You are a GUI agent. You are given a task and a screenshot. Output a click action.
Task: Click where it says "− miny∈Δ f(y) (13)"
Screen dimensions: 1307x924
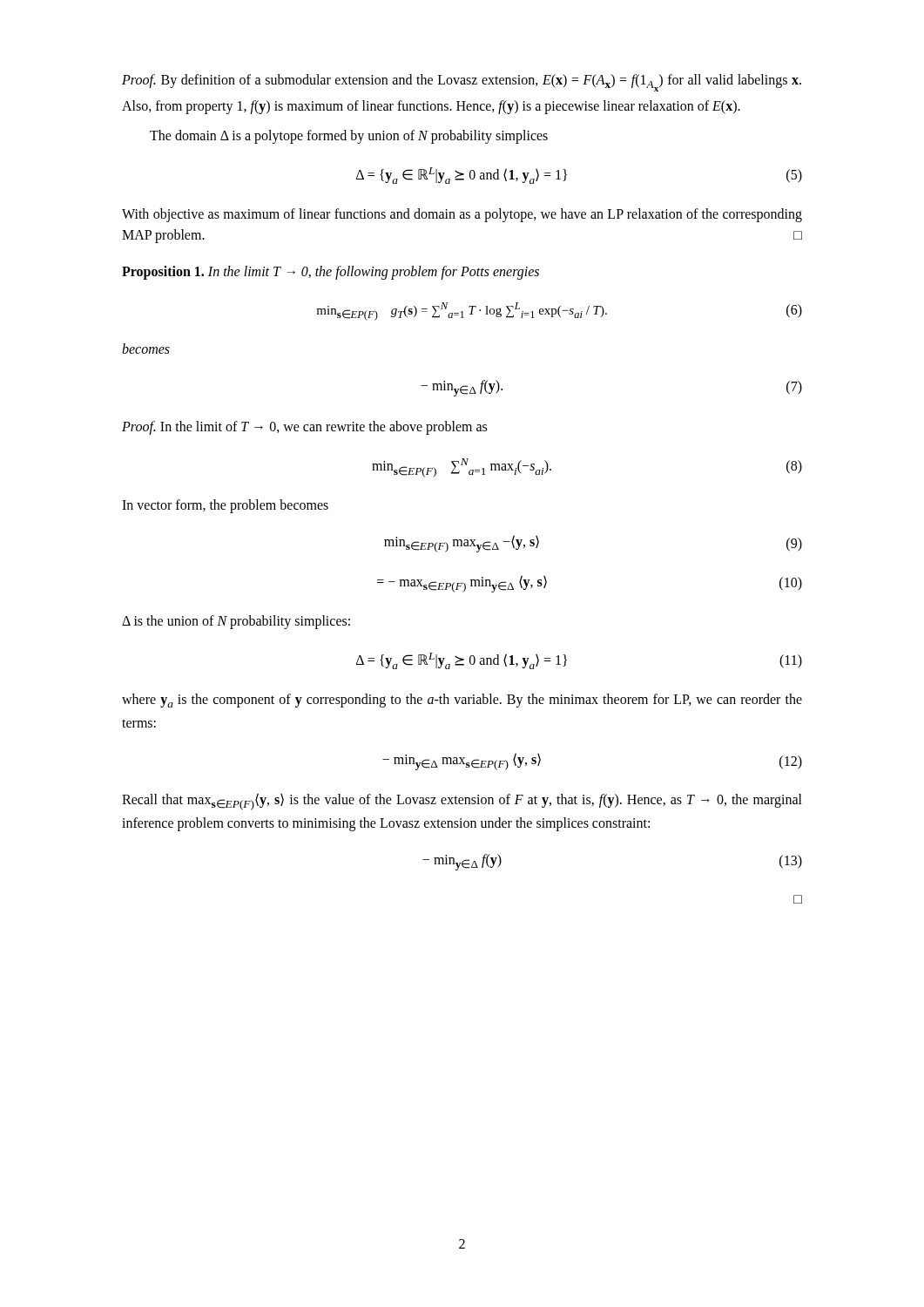point(462,861)
